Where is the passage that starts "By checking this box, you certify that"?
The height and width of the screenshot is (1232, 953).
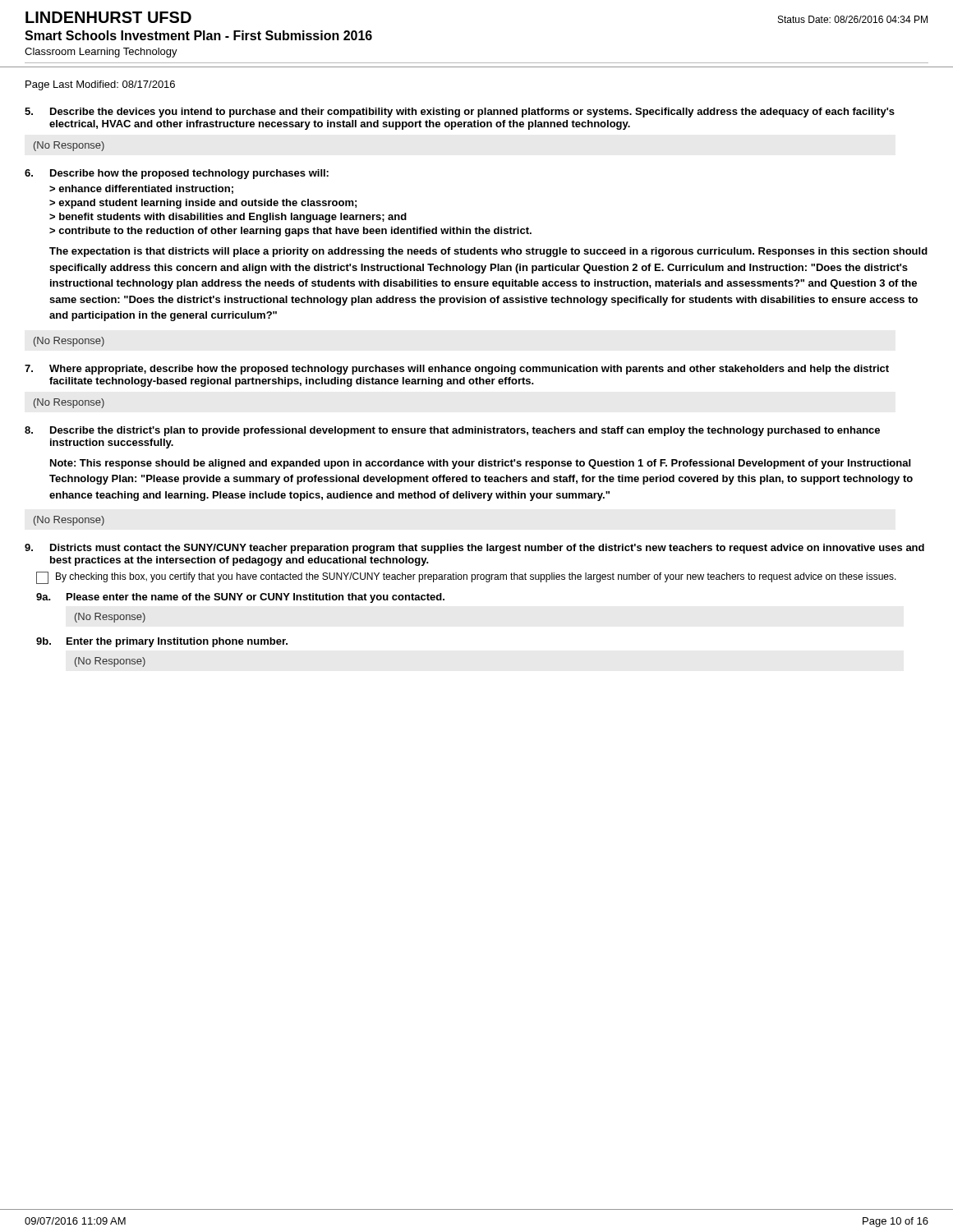pyautogui.click(x=482, y=577)
